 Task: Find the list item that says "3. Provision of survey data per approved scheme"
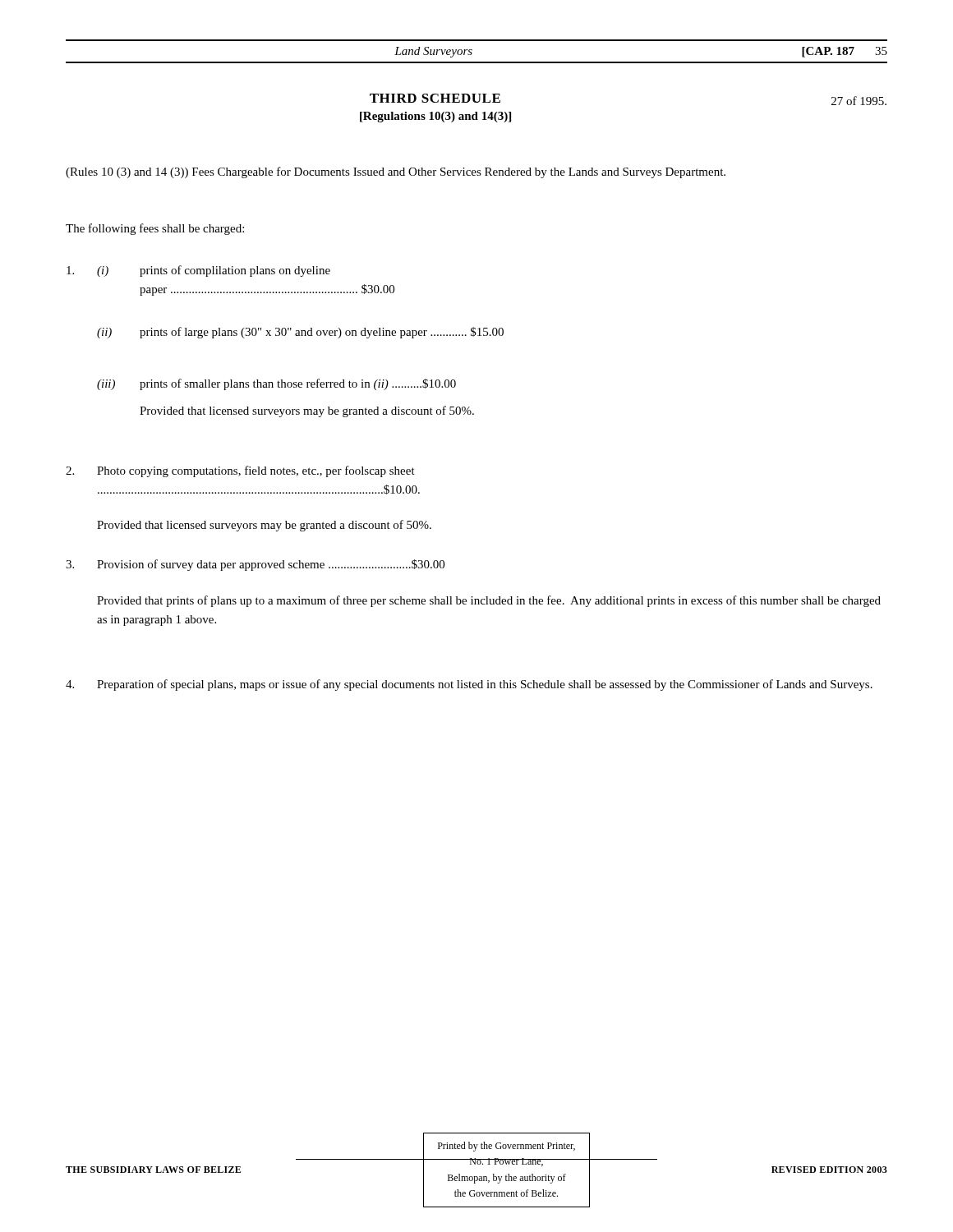255,565
